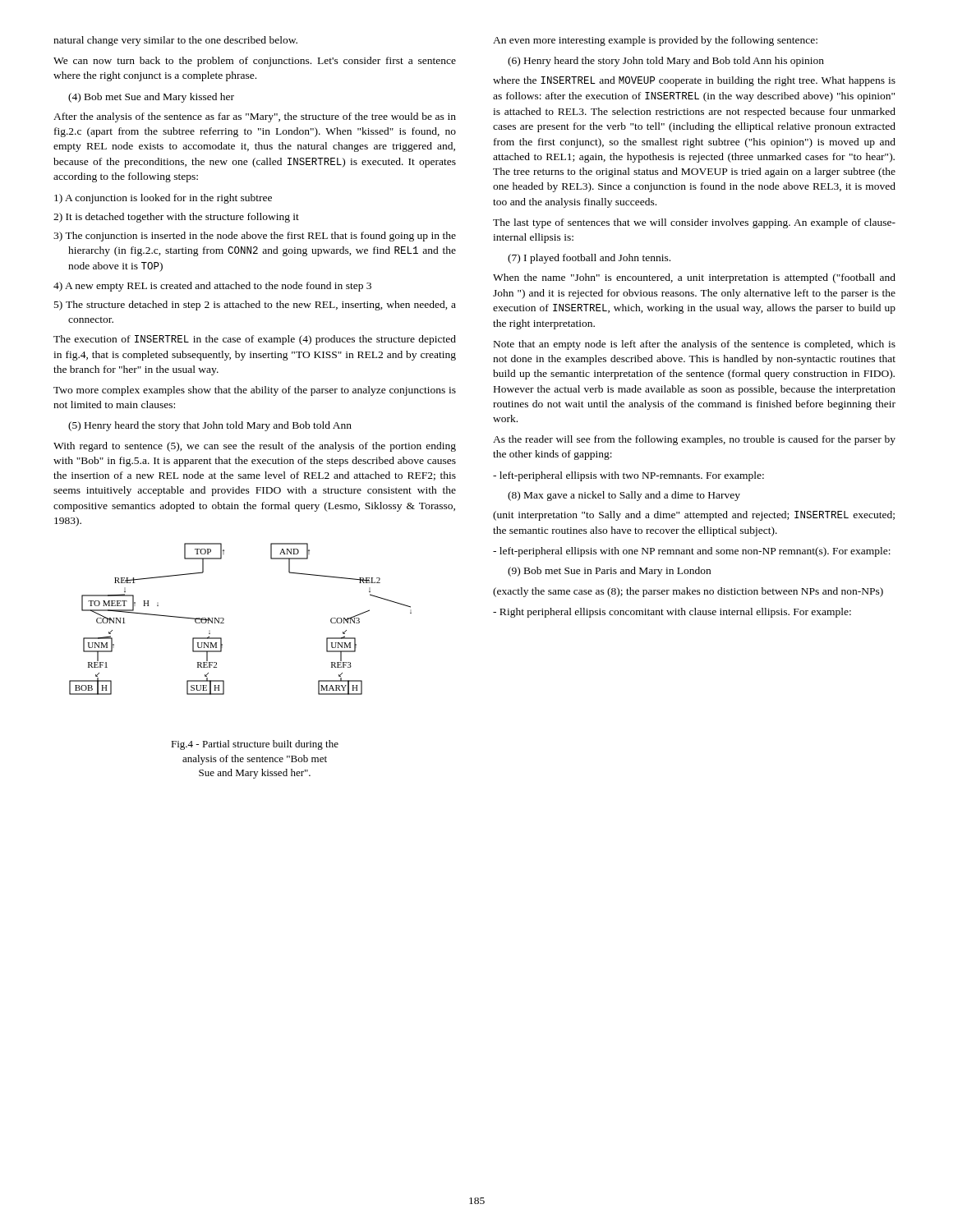Find the region starting "Fig.4 - Partial structure built during"
The height and width of the screenshot is (1232, 953).
255,758
